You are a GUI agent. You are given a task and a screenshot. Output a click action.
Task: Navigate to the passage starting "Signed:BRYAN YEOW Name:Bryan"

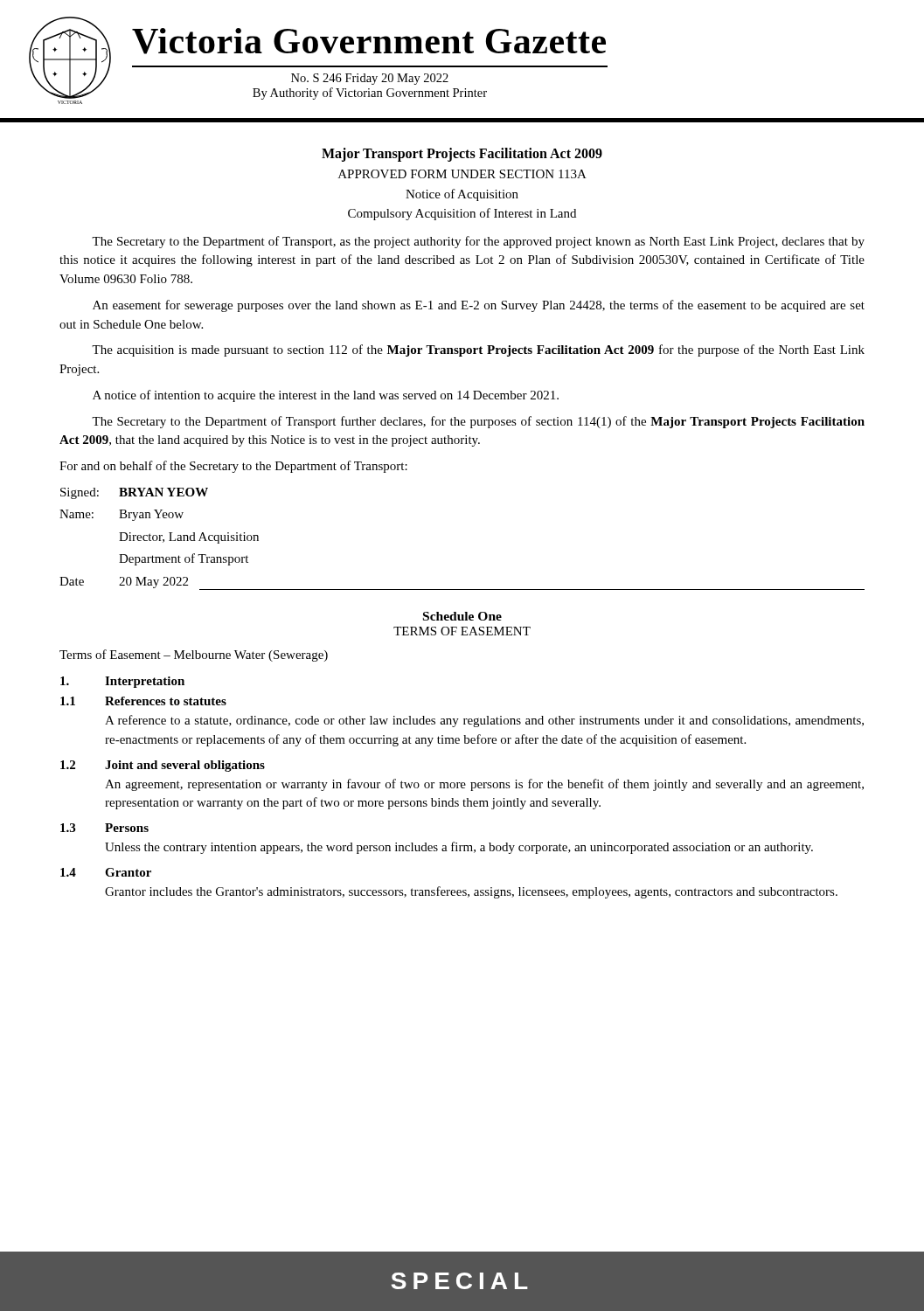(x=134, y=493)
